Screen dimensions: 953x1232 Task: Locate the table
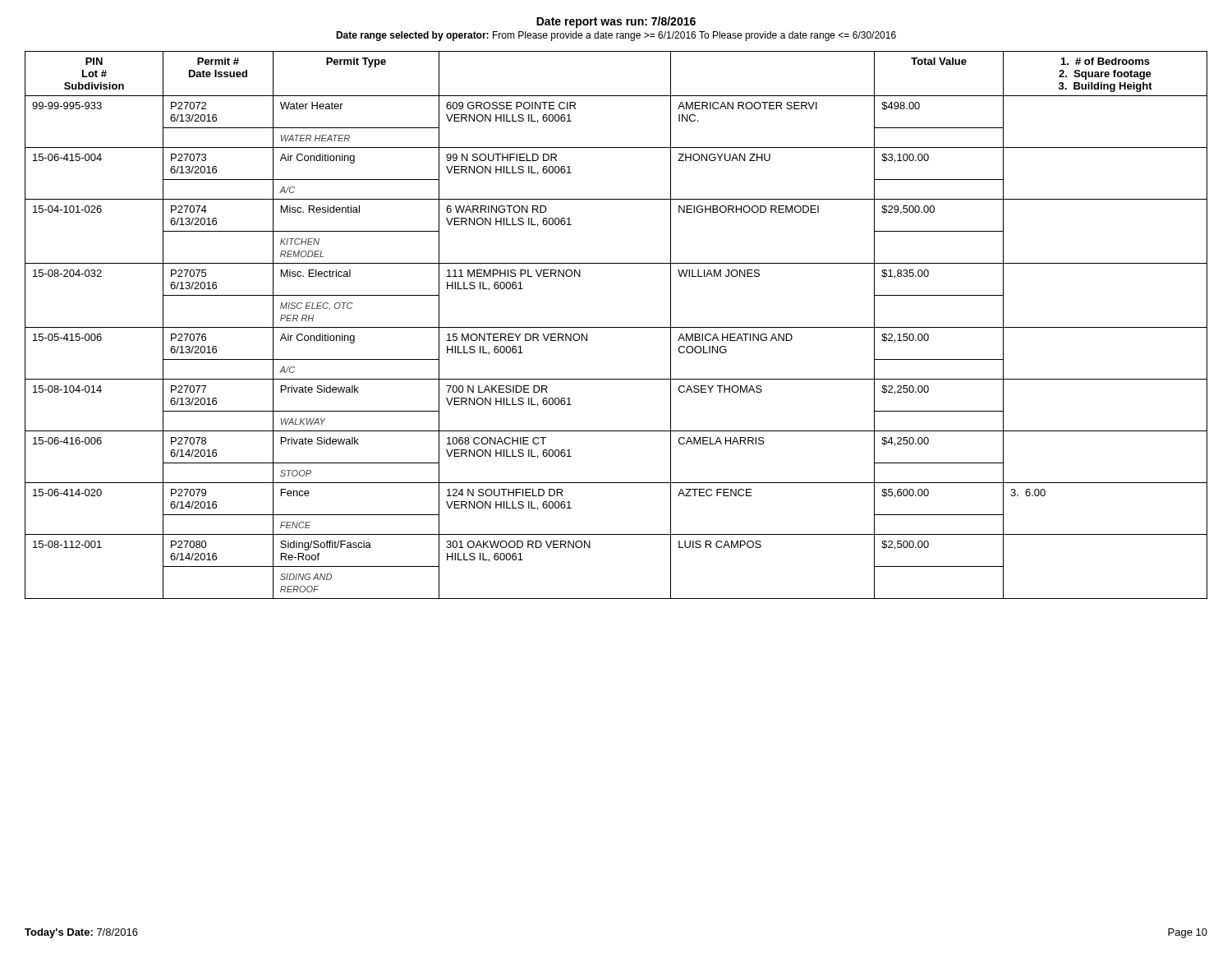616,325
